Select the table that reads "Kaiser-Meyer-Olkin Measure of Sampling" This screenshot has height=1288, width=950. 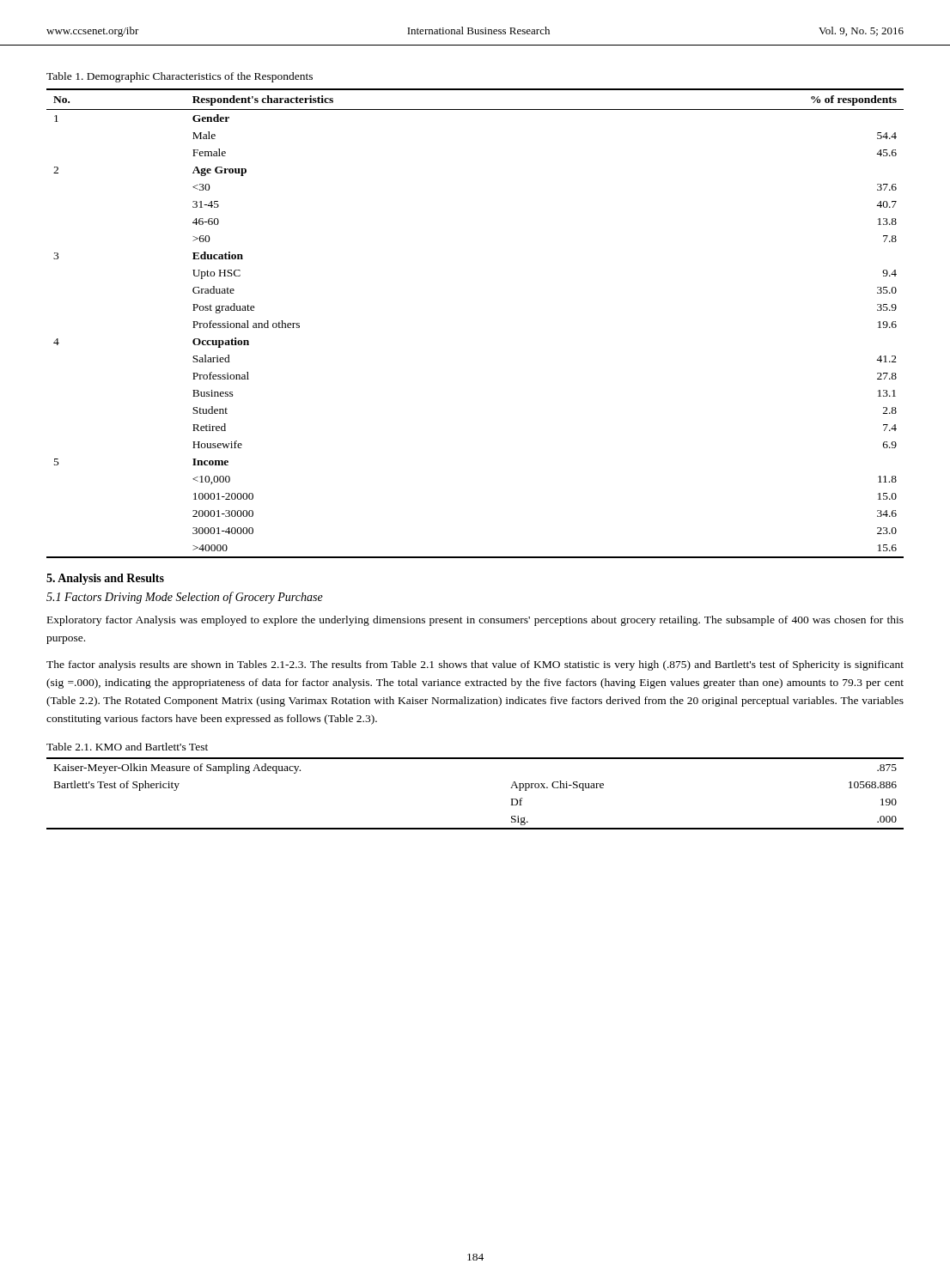(475, 793)
